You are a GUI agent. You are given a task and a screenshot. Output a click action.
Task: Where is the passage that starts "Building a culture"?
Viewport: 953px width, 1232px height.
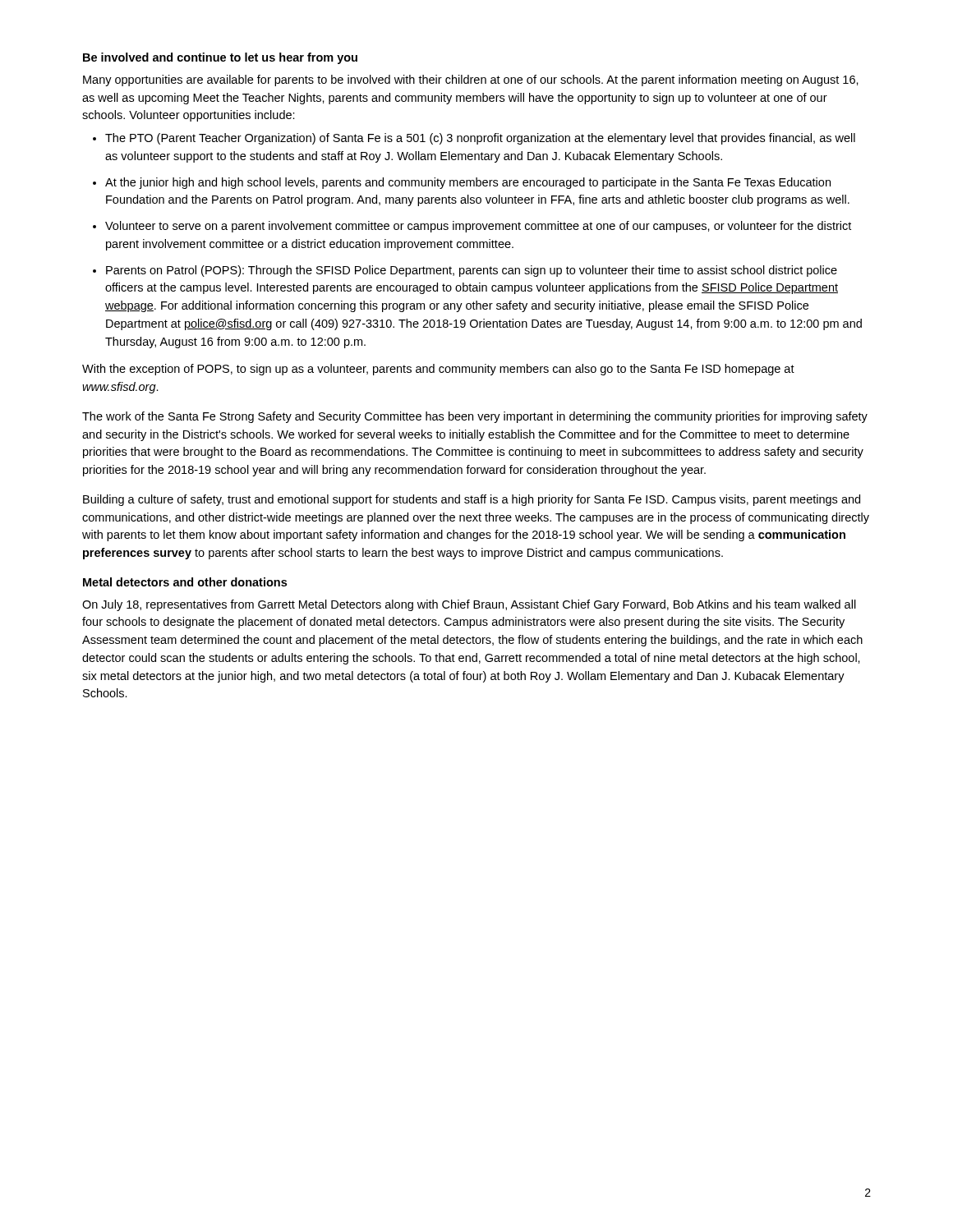coord(476,526)
